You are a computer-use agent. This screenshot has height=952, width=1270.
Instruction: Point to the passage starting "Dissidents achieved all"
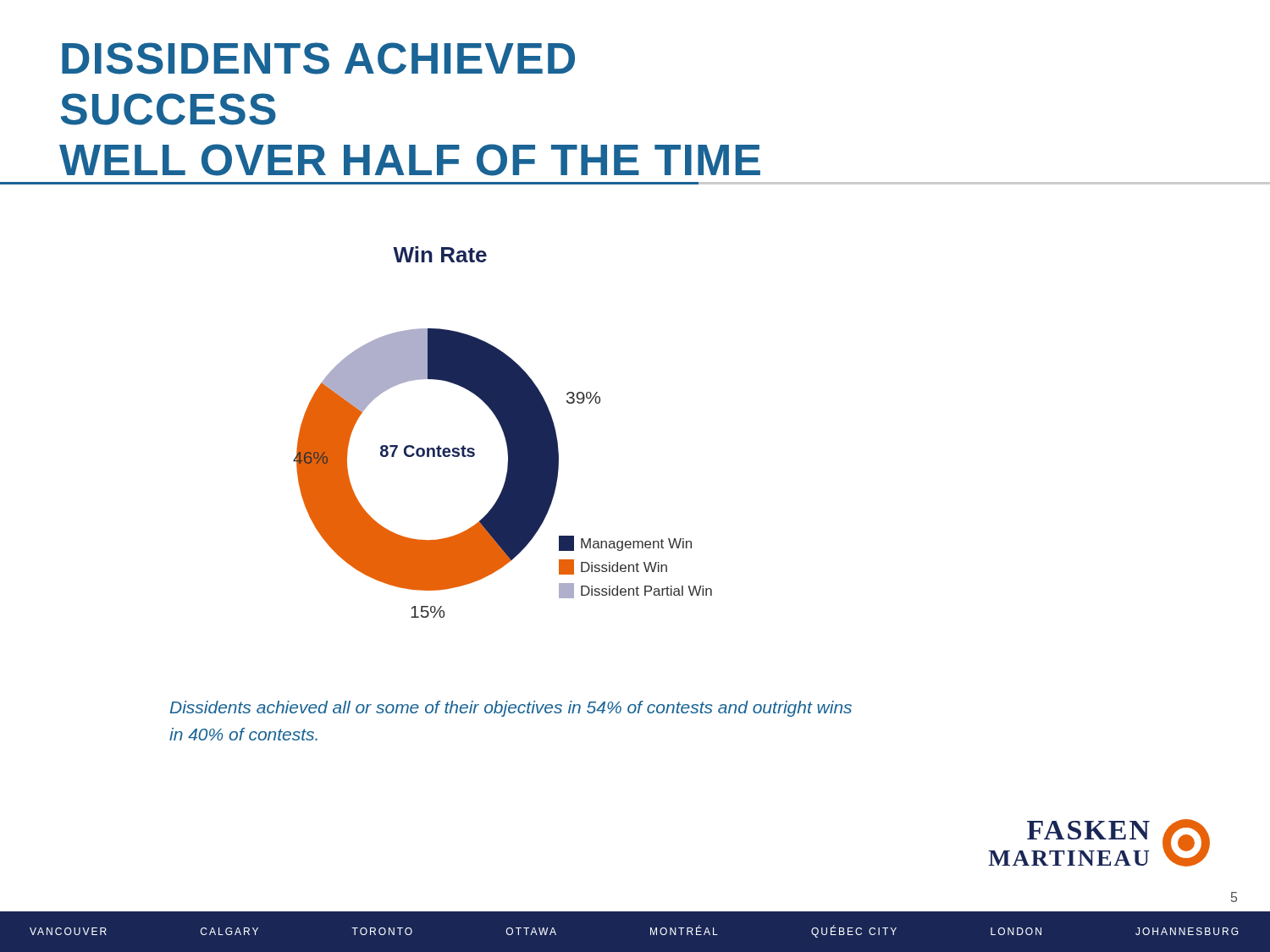(511, 720)
